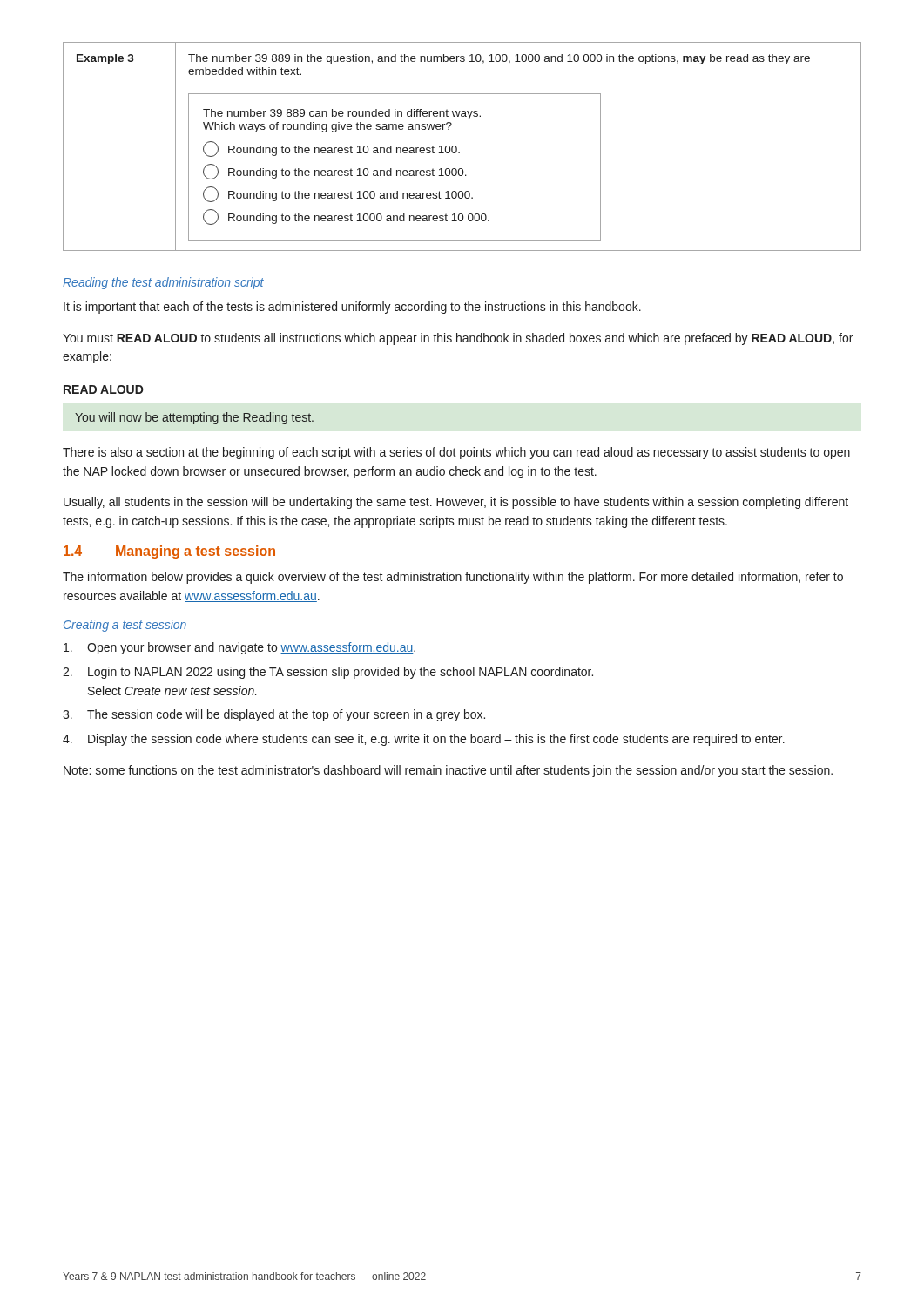Locate the region starting "It is important that each of"

(x=462, y=307)
